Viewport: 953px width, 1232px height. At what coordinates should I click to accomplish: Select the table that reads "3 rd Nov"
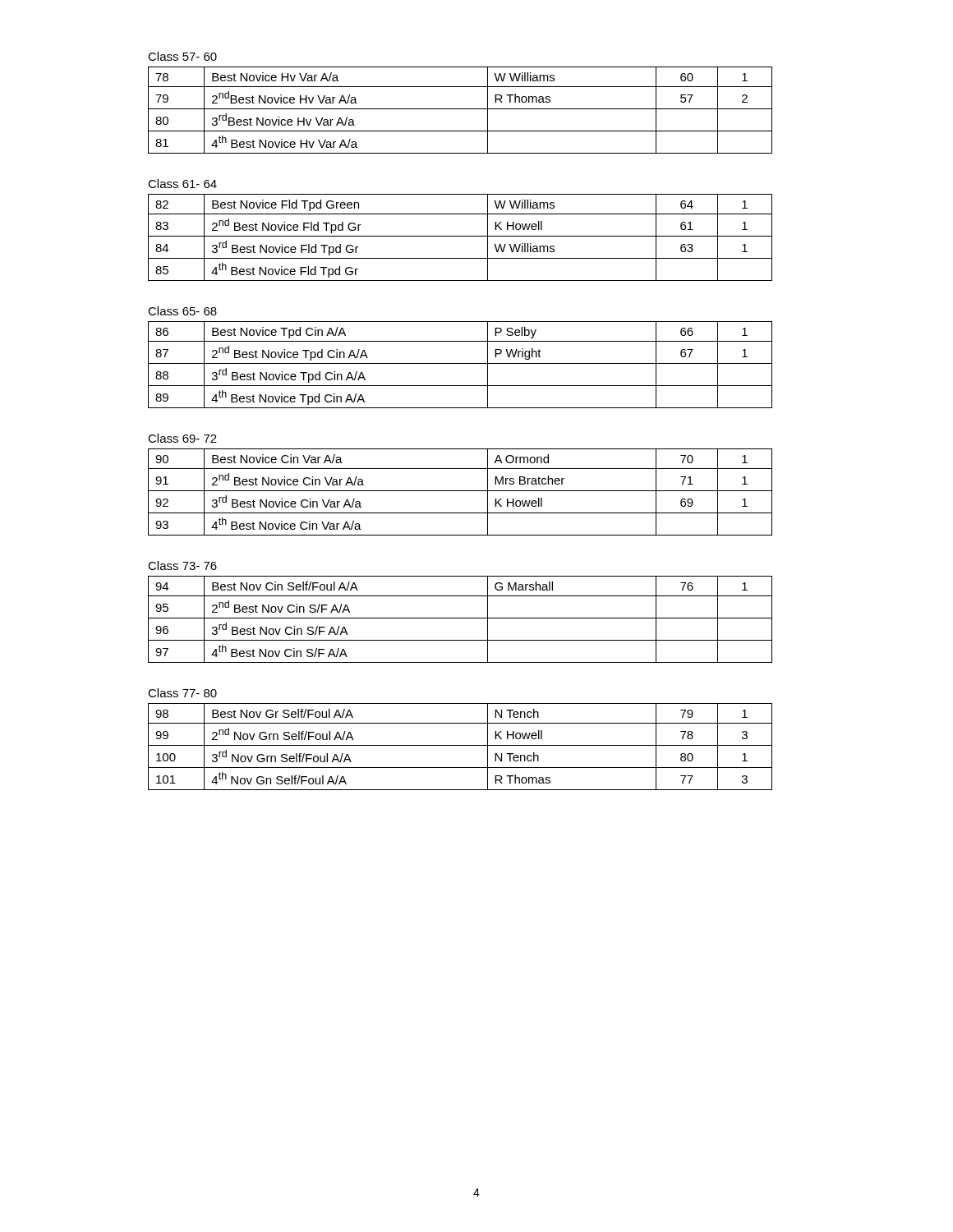point(460,747)
